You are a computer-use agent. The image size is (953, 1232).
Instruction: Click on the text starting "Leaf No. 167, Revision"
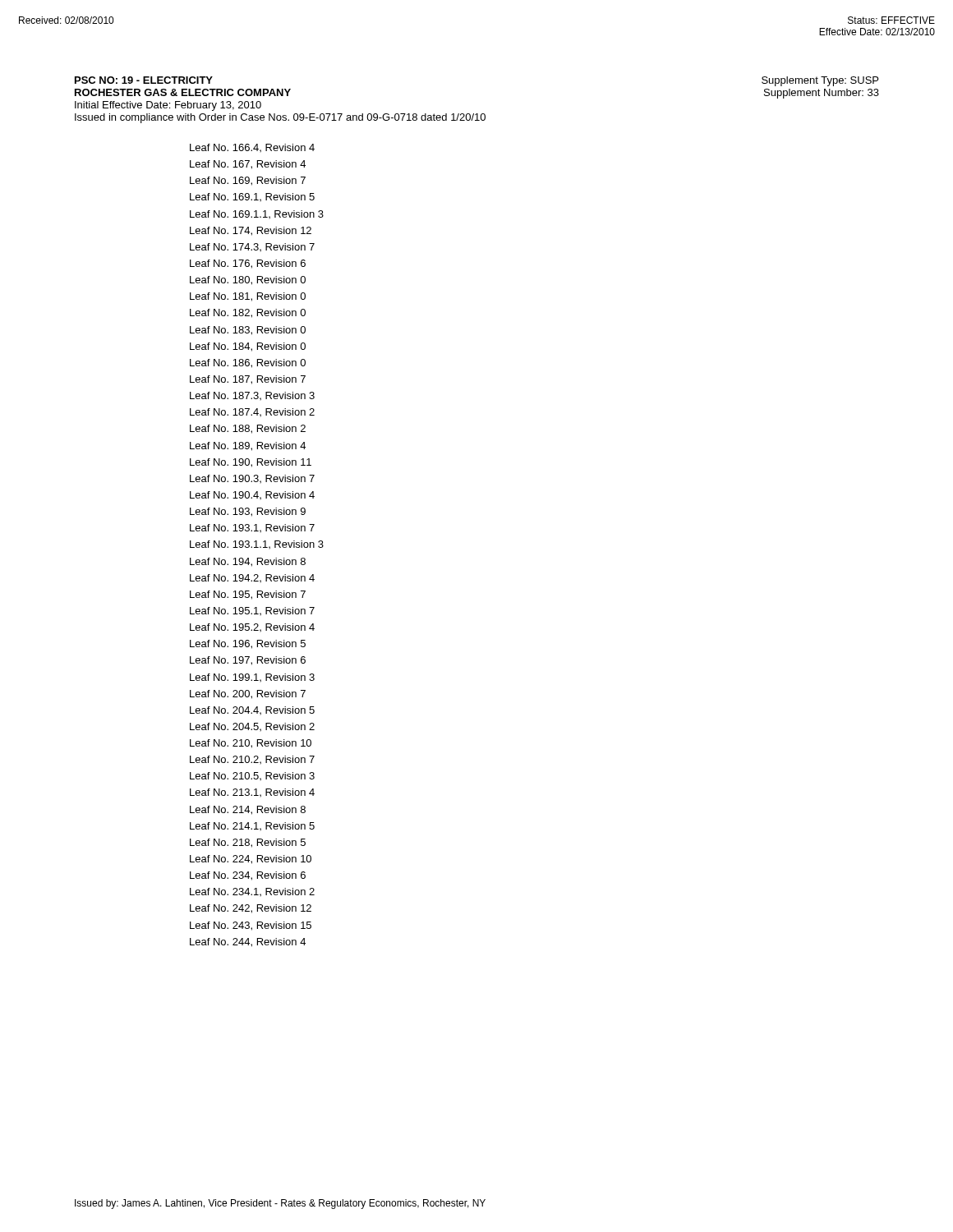[x=247, y=164]
